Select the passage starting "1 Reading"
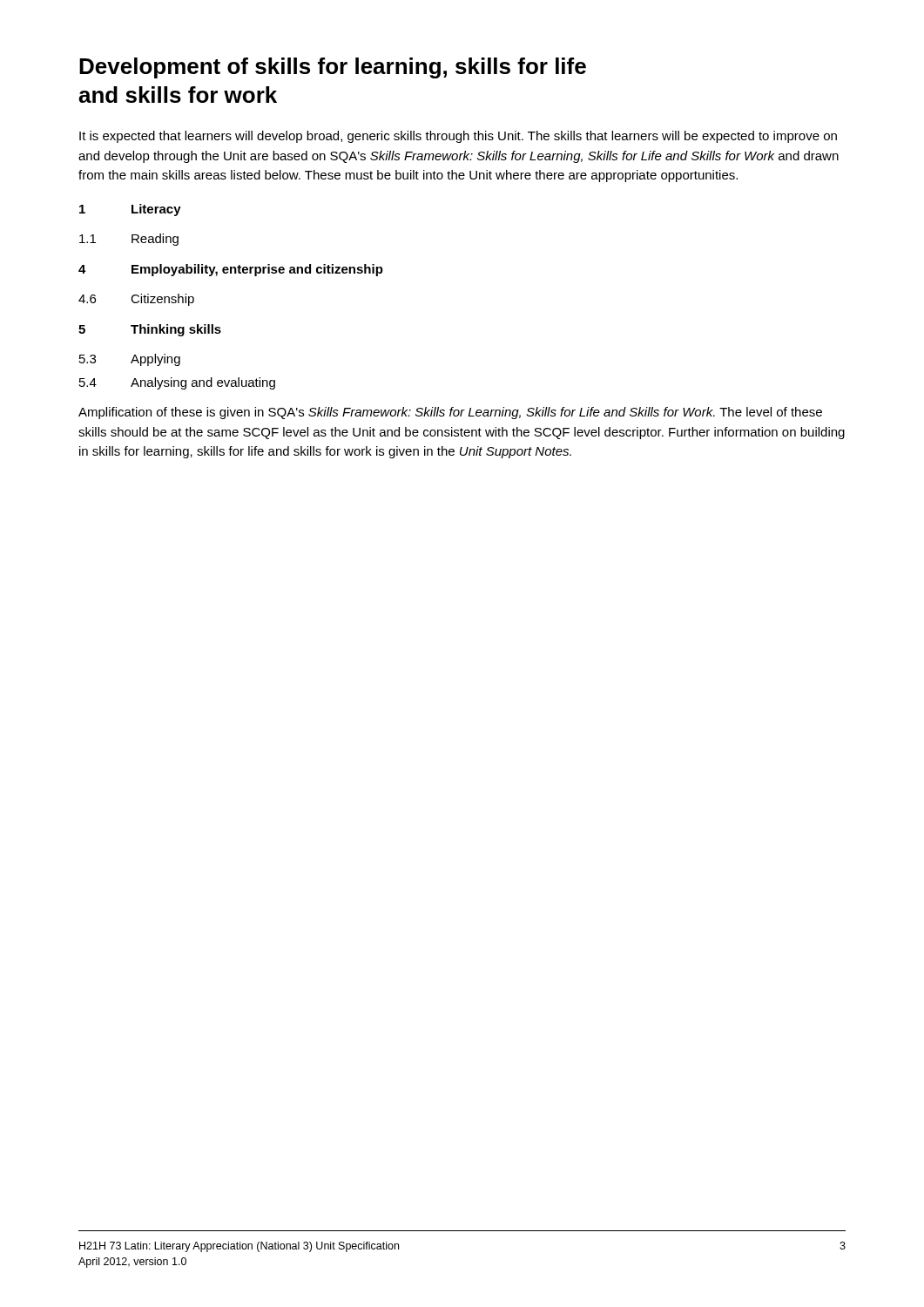The height and width of the screenshot is (1307, 924). (x=129, y=240)
